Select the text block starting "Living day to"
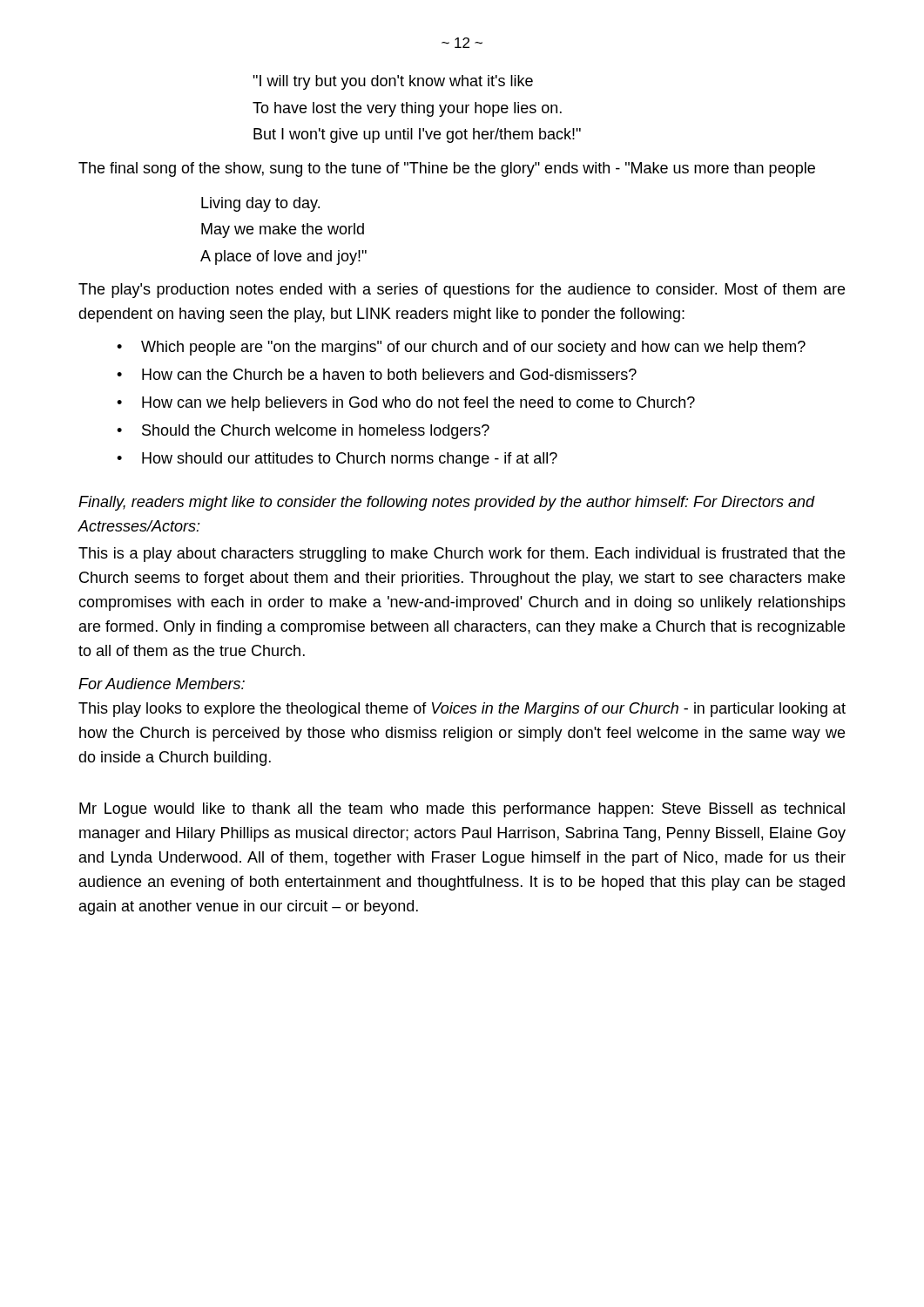The height and width of the screenshot is (1307, 924). (x=284, y=229)
